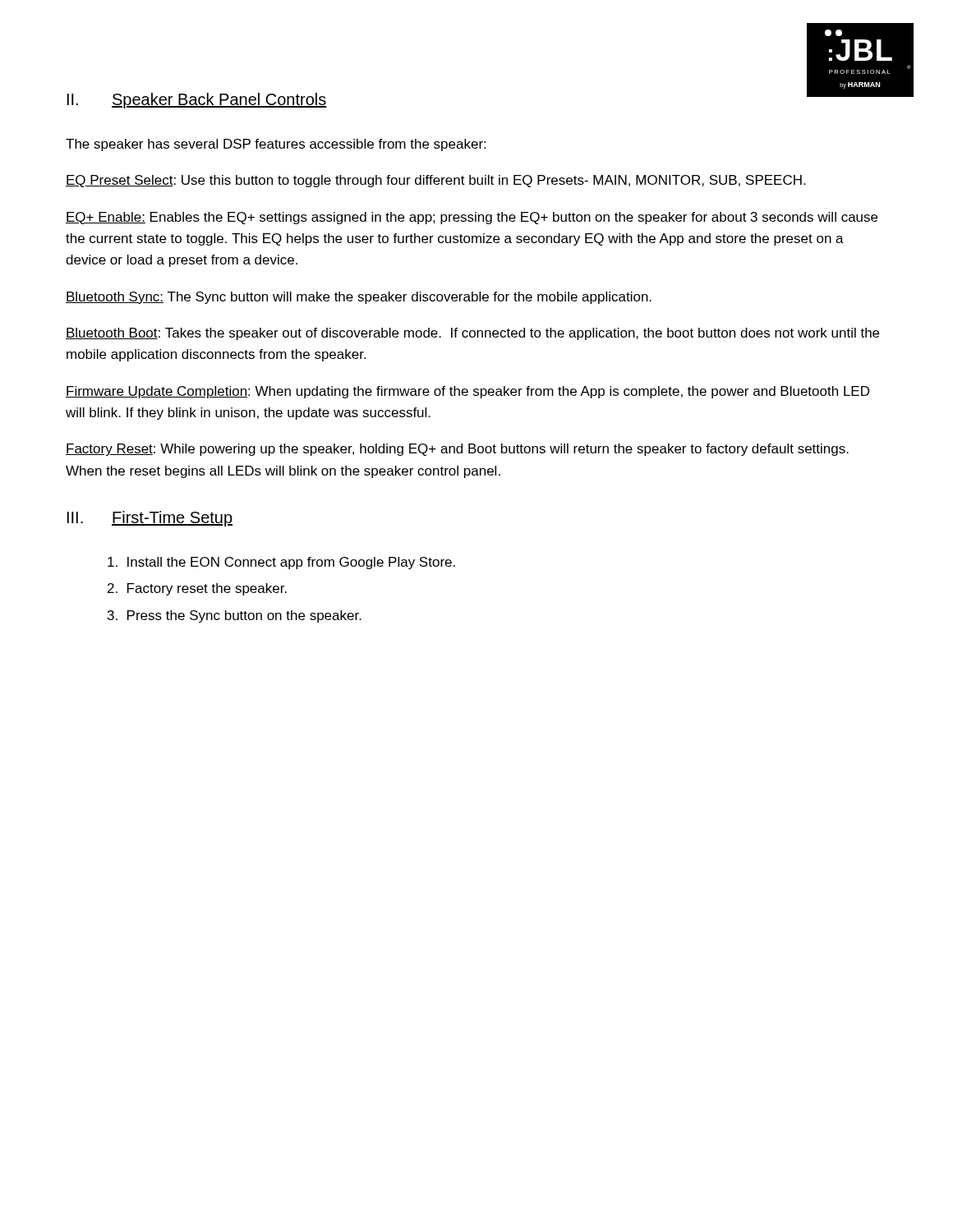953x1232 pixels.
Task: Find "2. Factory reset the speaker." on this page
Action: 197,589
